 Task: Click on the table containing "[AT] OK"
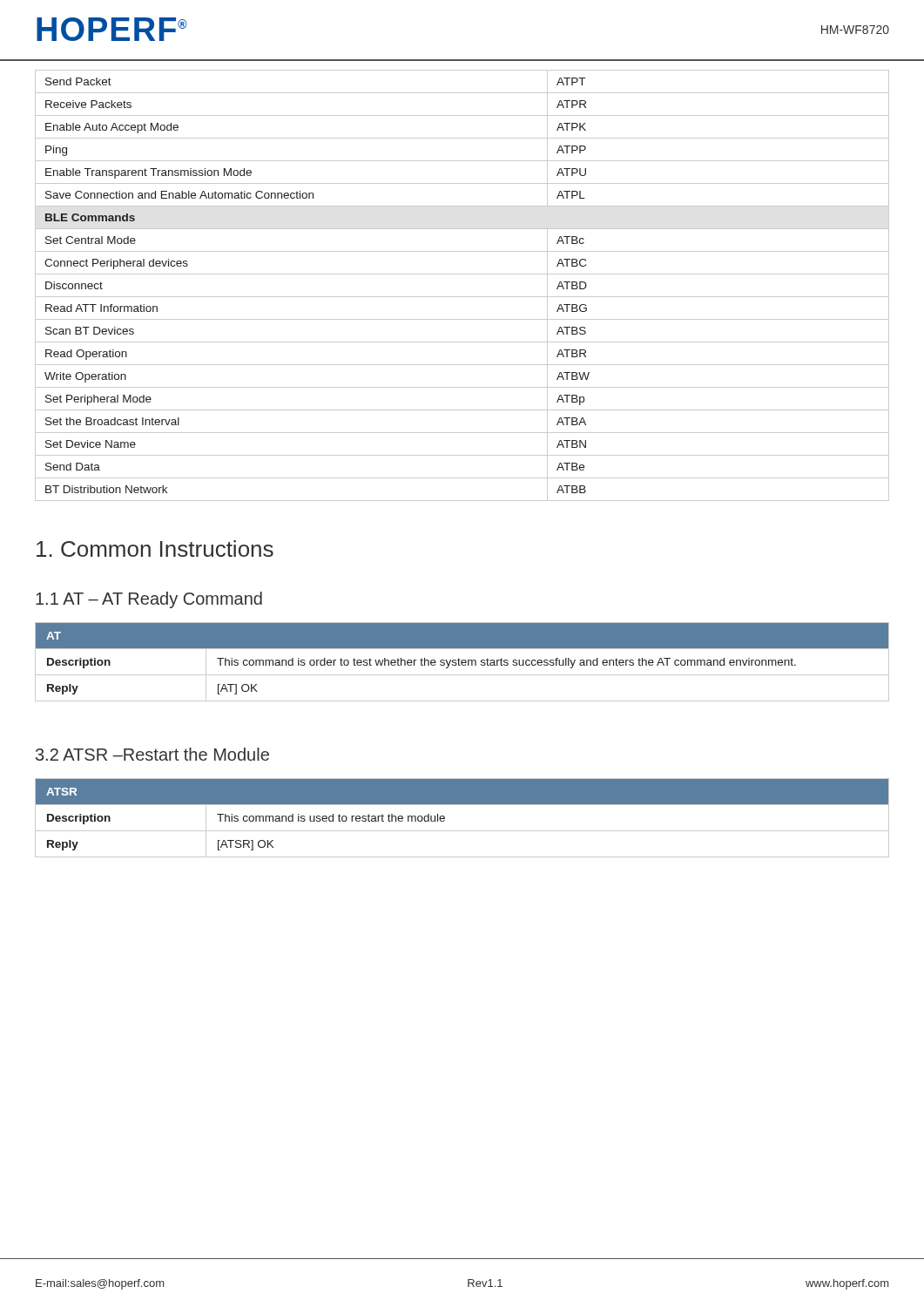(x=462, y=662)
